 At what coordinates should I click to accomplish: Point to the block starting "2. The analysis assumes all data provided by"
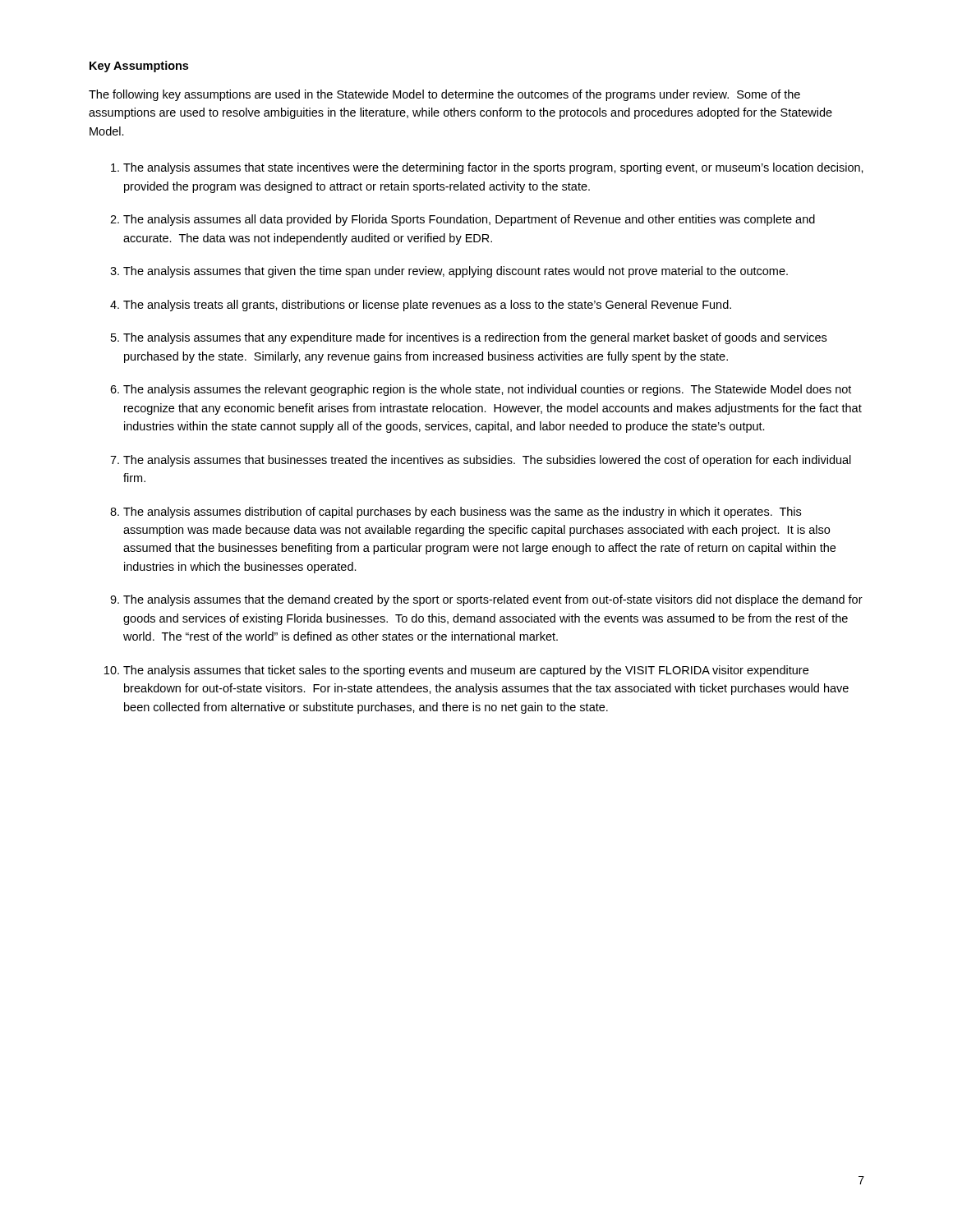[476, 229]
